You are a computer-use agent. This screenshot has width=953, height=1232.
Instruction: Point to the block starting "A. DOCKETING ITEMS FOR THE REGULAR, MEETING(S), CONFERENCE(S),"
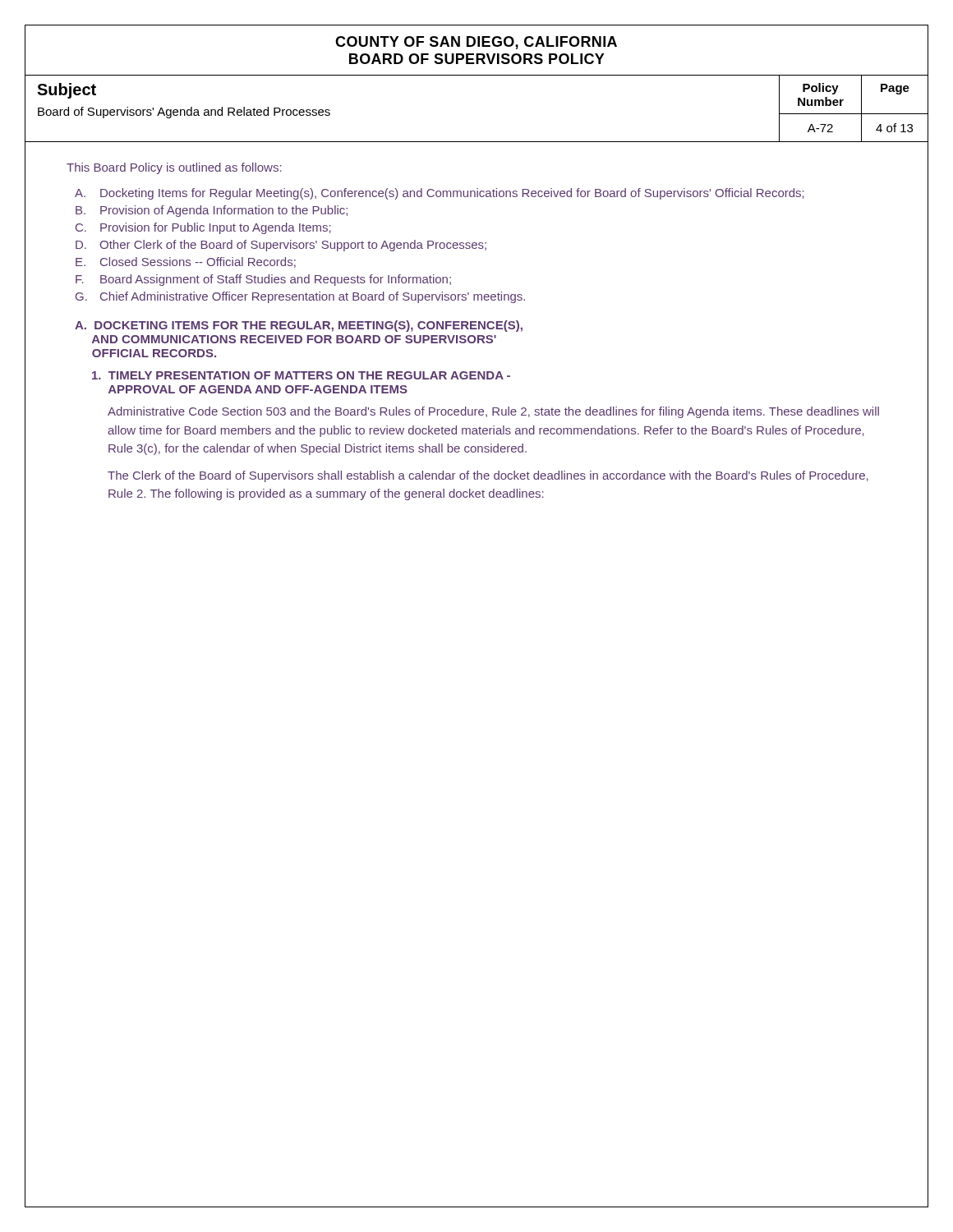299,339
